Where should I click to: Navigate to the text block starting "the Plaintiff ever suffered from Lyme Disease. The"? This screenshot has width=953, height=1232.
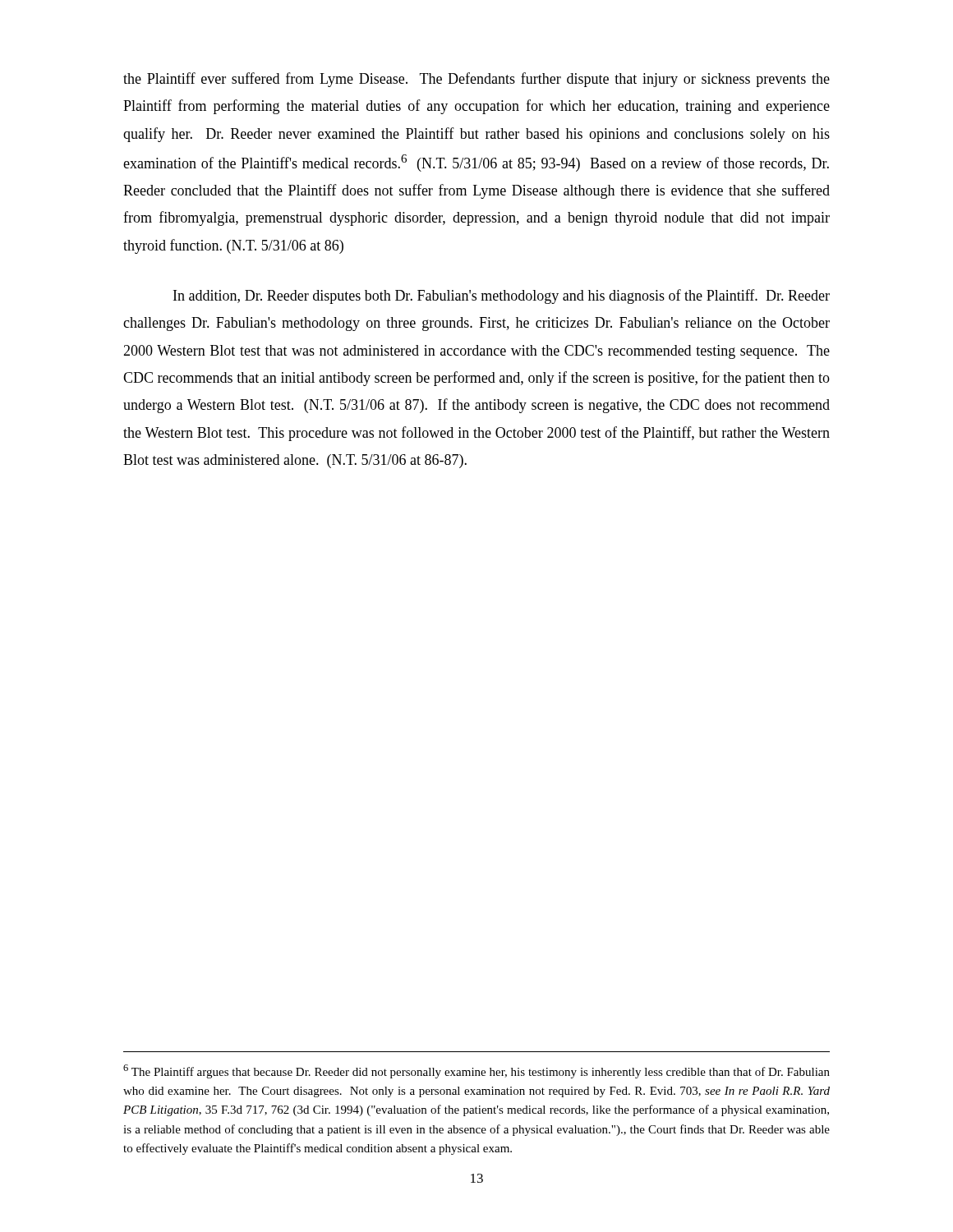tap(476, 162)
